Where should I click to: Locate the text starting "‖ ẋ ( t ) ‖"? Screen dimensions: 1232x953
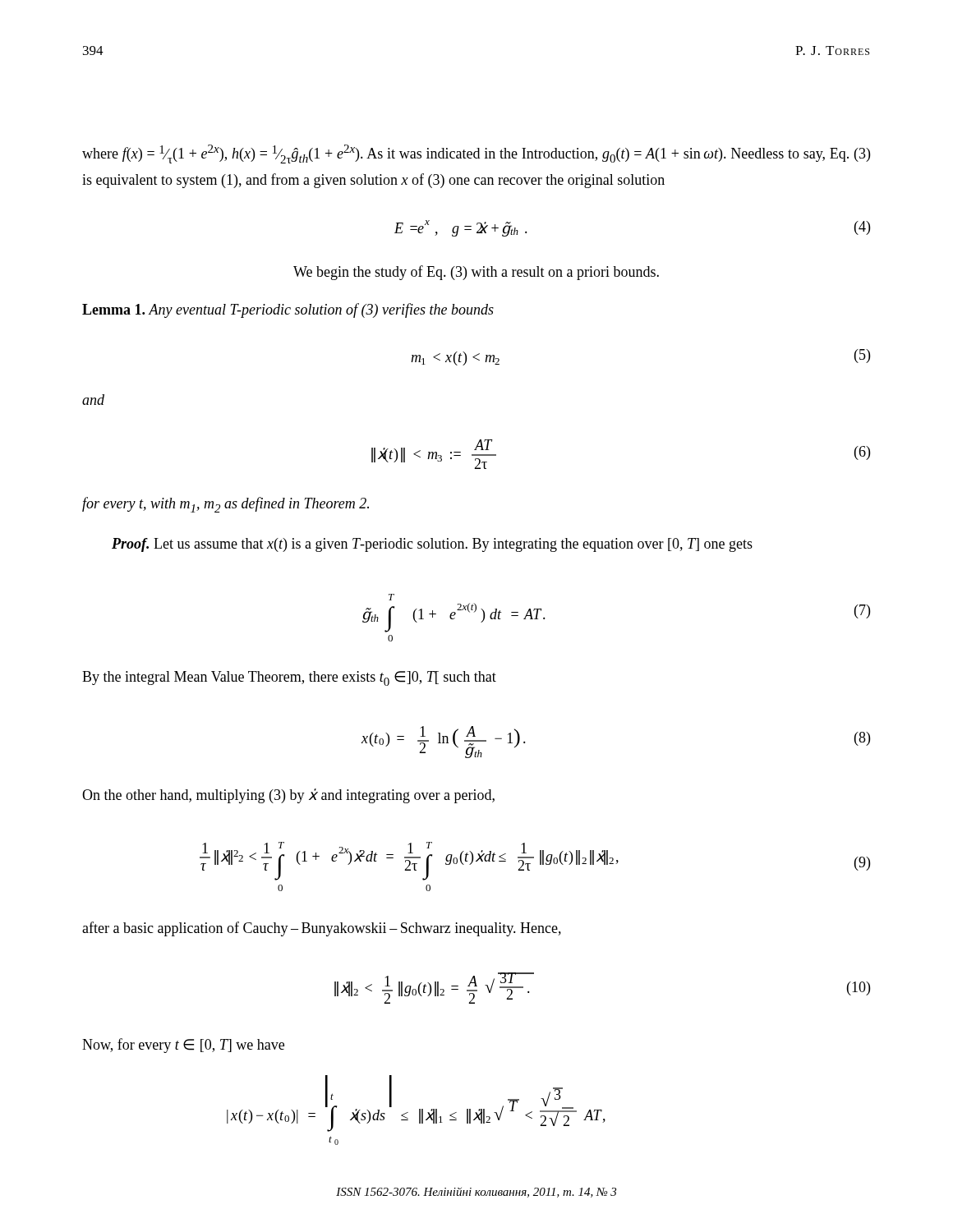tap(404, 454)
